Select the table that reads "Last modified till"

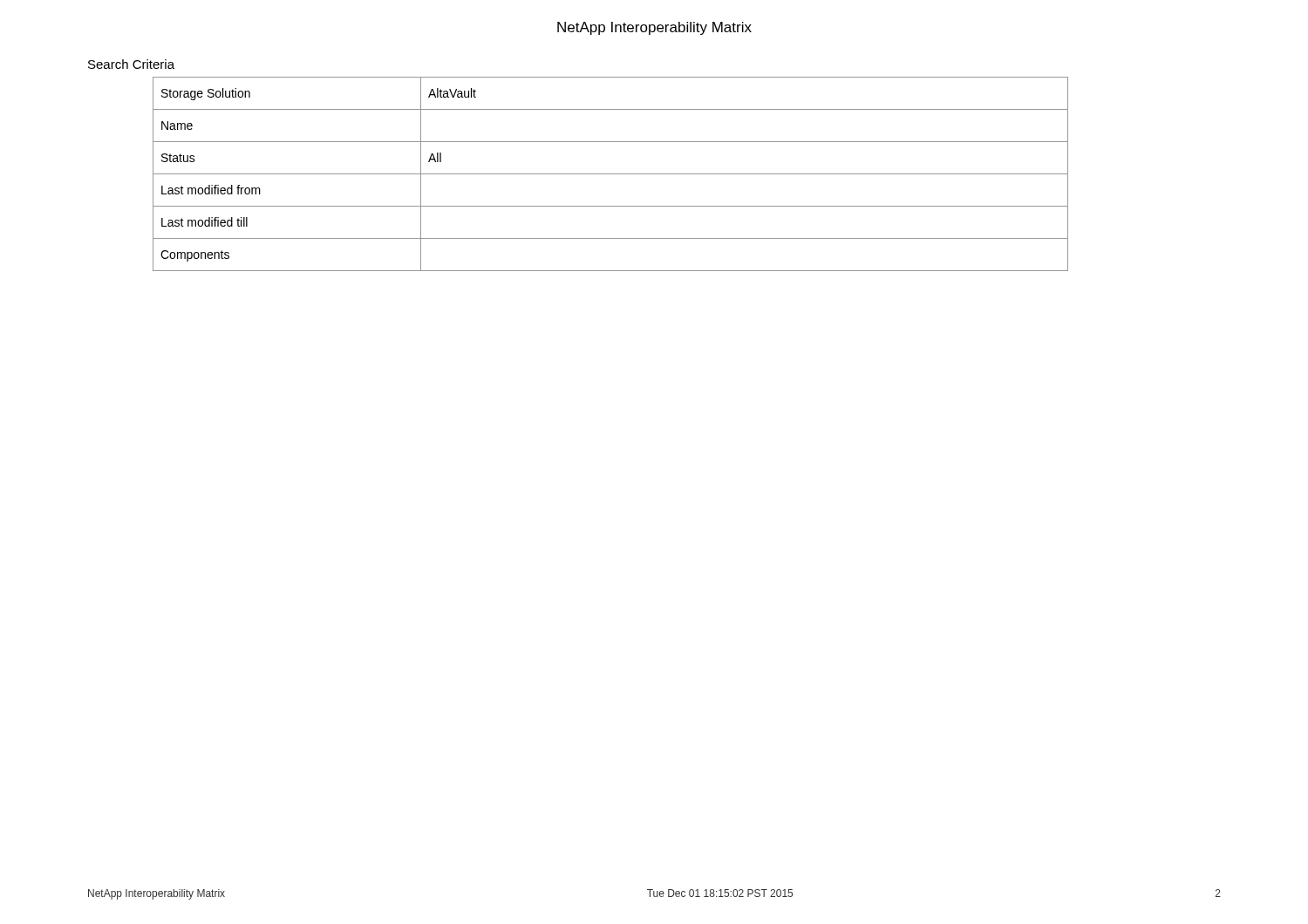click(610, 174)
